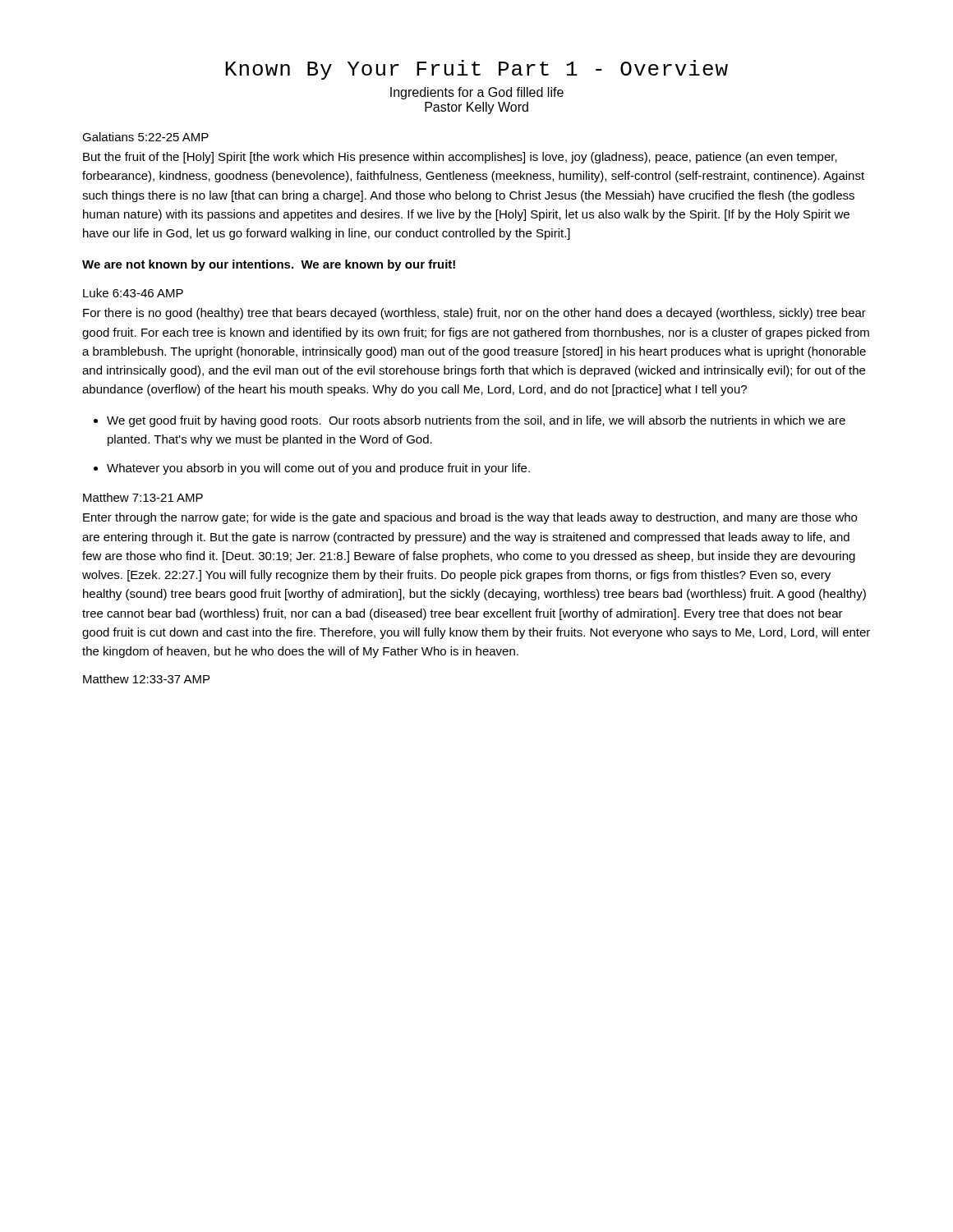Point to the text block starting "Luke 6:43-46 AMP"
The height and width of the screenshot is (1232, 953).
[x=133, y=293]
